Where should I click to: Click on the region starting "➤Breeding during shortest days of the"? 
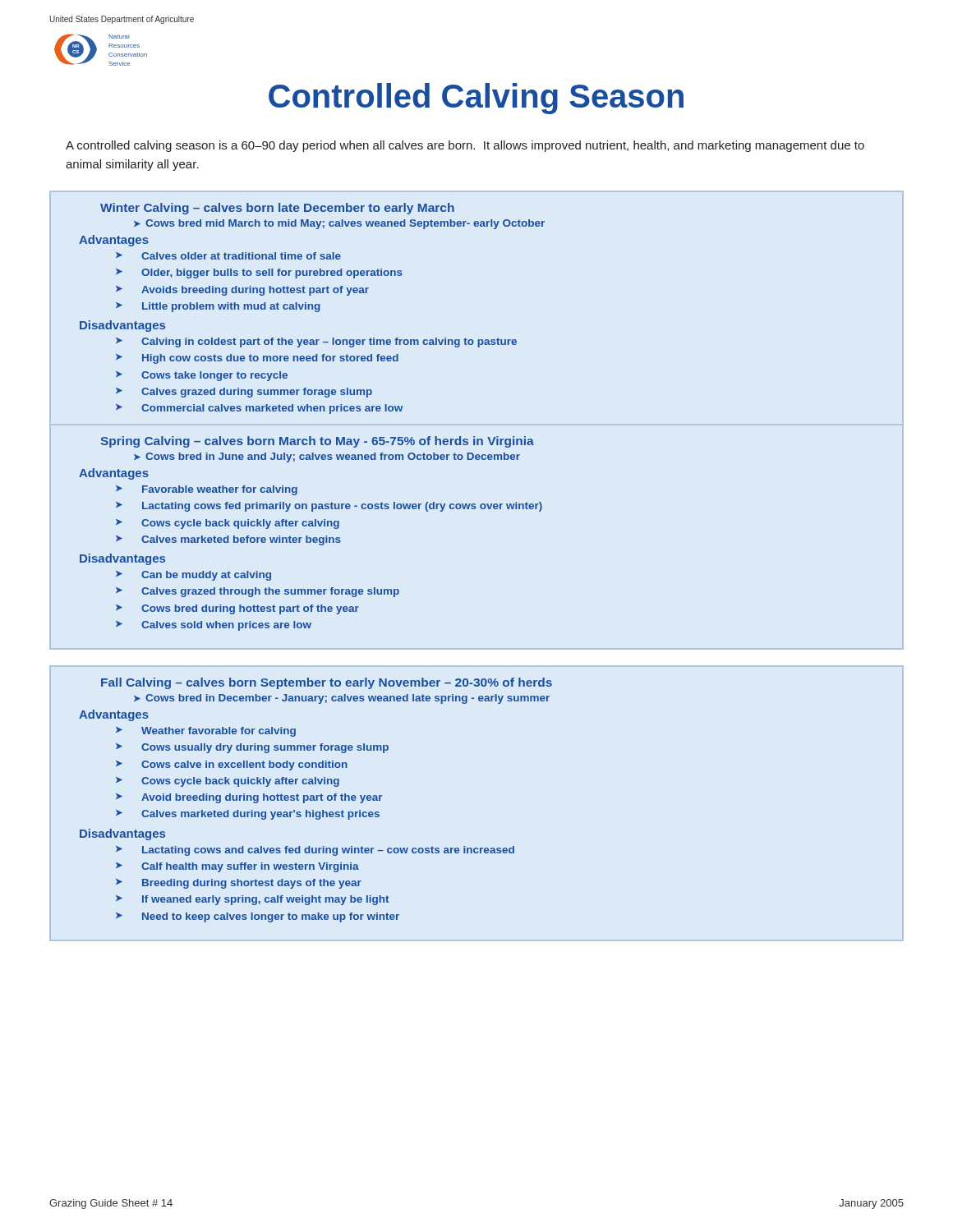[x=238, y=882]
